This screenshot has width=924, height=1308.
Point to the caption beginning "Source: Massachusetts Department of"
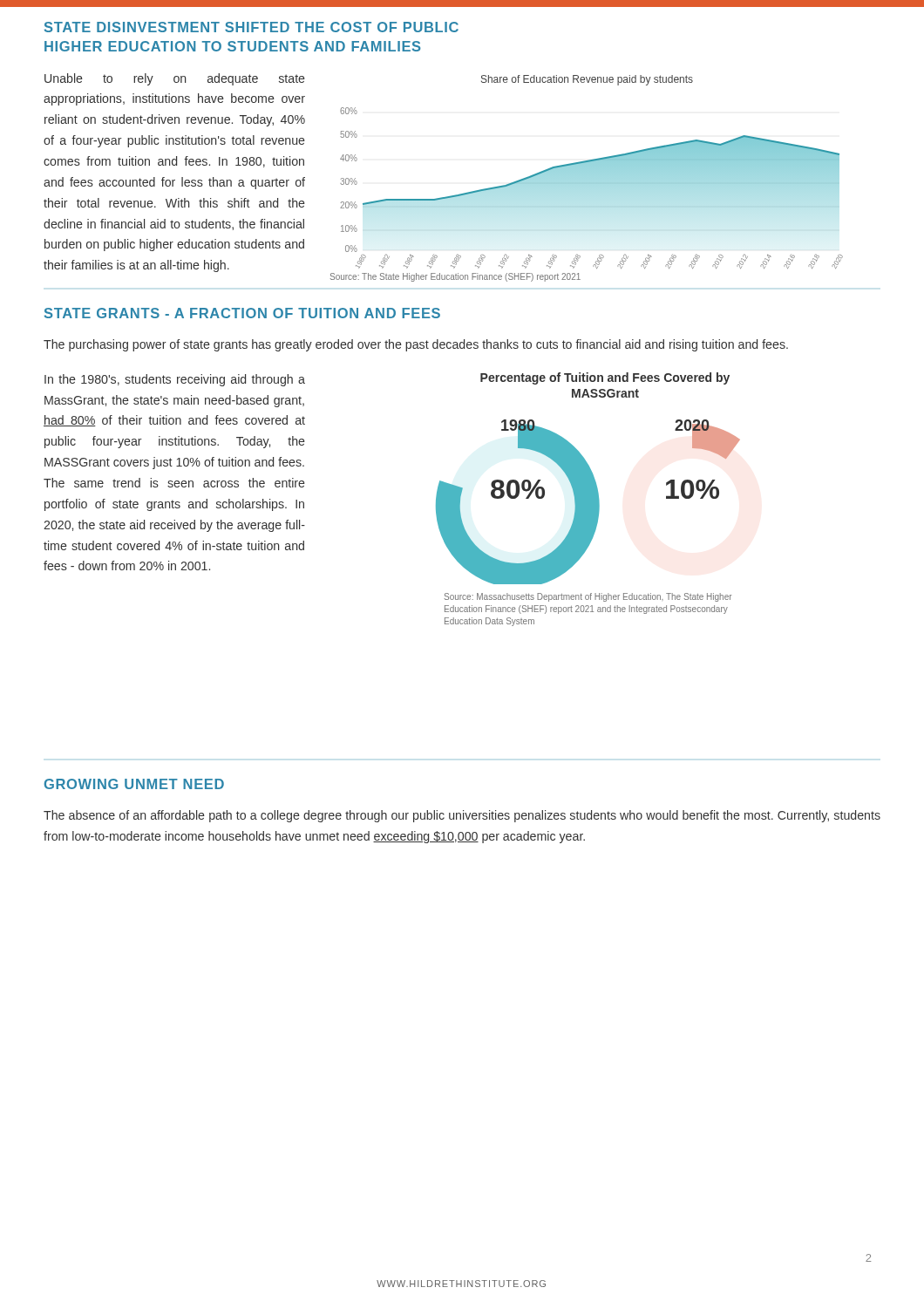pos(588,609)
